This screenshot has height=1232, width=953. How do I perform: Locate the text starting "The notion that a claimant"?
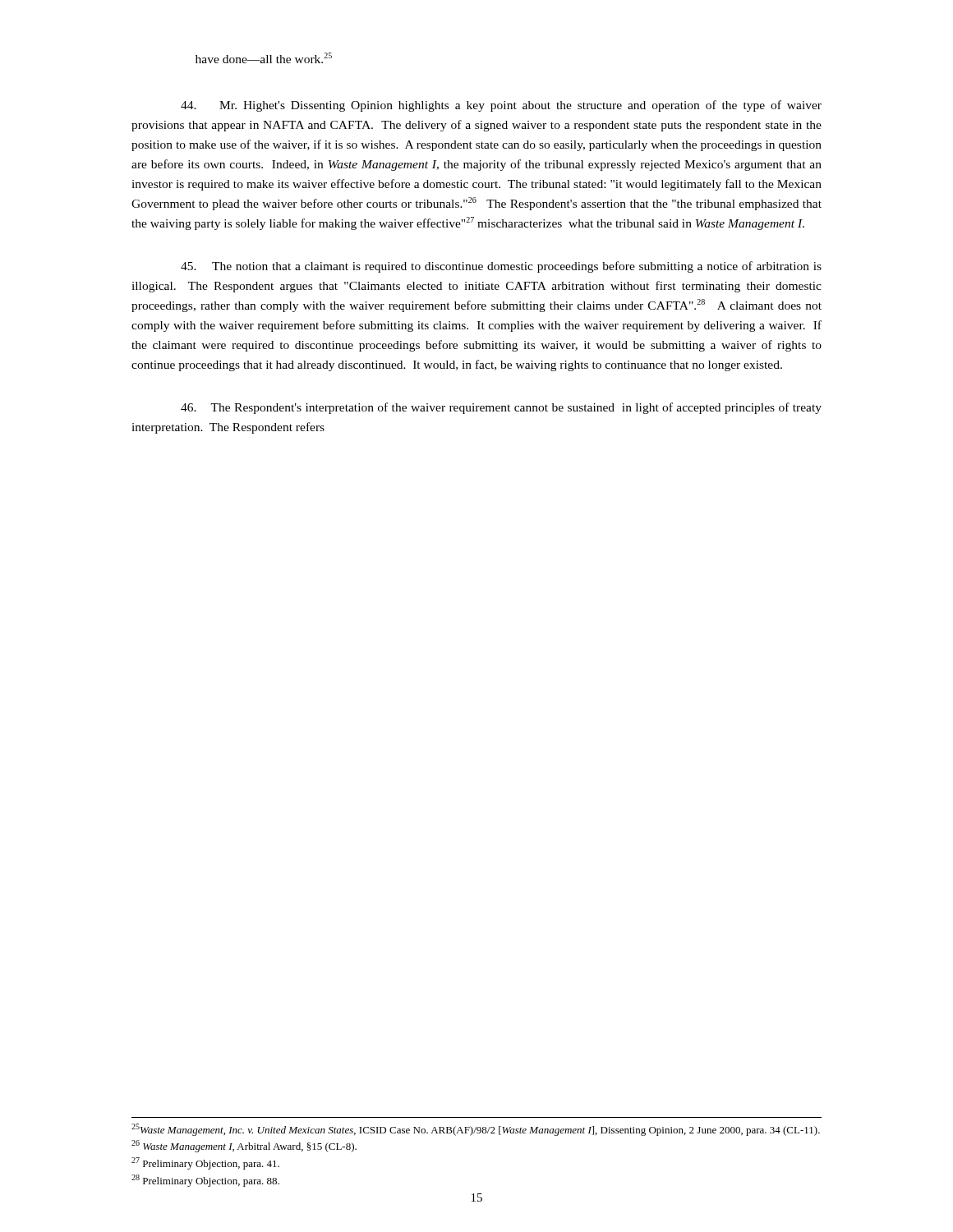pyautogui.click(x=476, y=316)
